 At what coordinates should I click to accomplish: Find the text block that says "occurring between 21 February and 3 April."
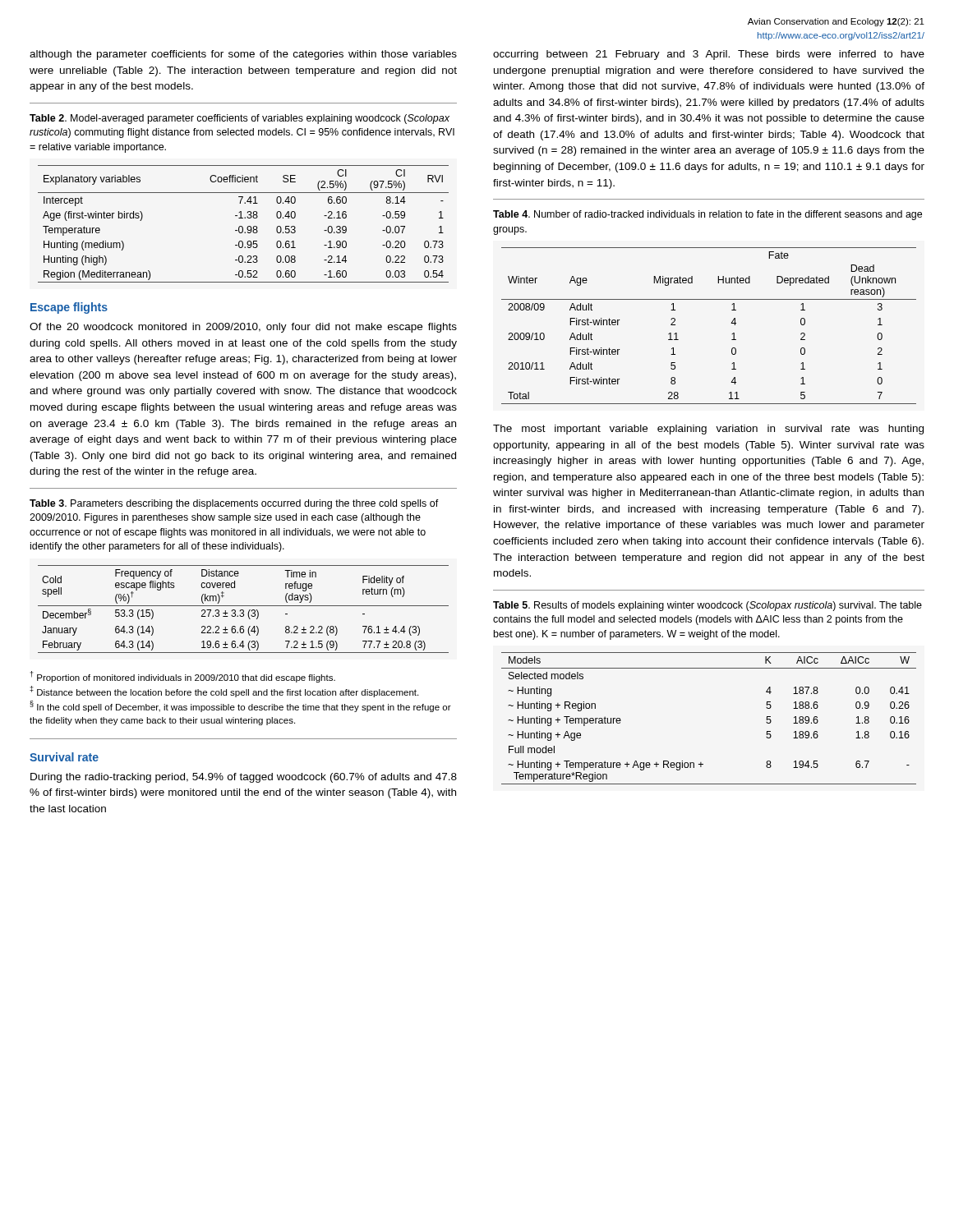click(x=709, y=118)
